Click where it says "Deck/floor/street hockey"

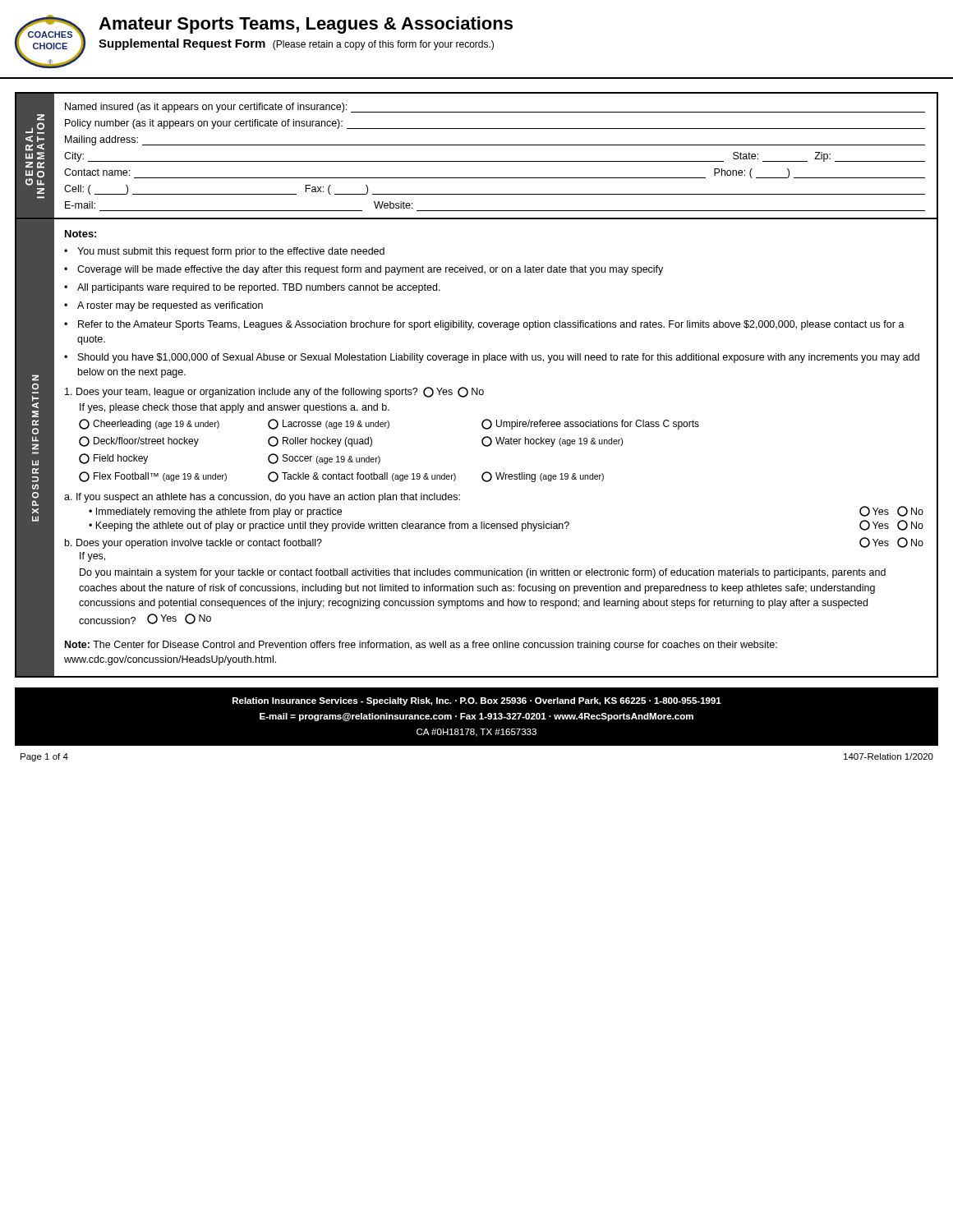(139, 441)
